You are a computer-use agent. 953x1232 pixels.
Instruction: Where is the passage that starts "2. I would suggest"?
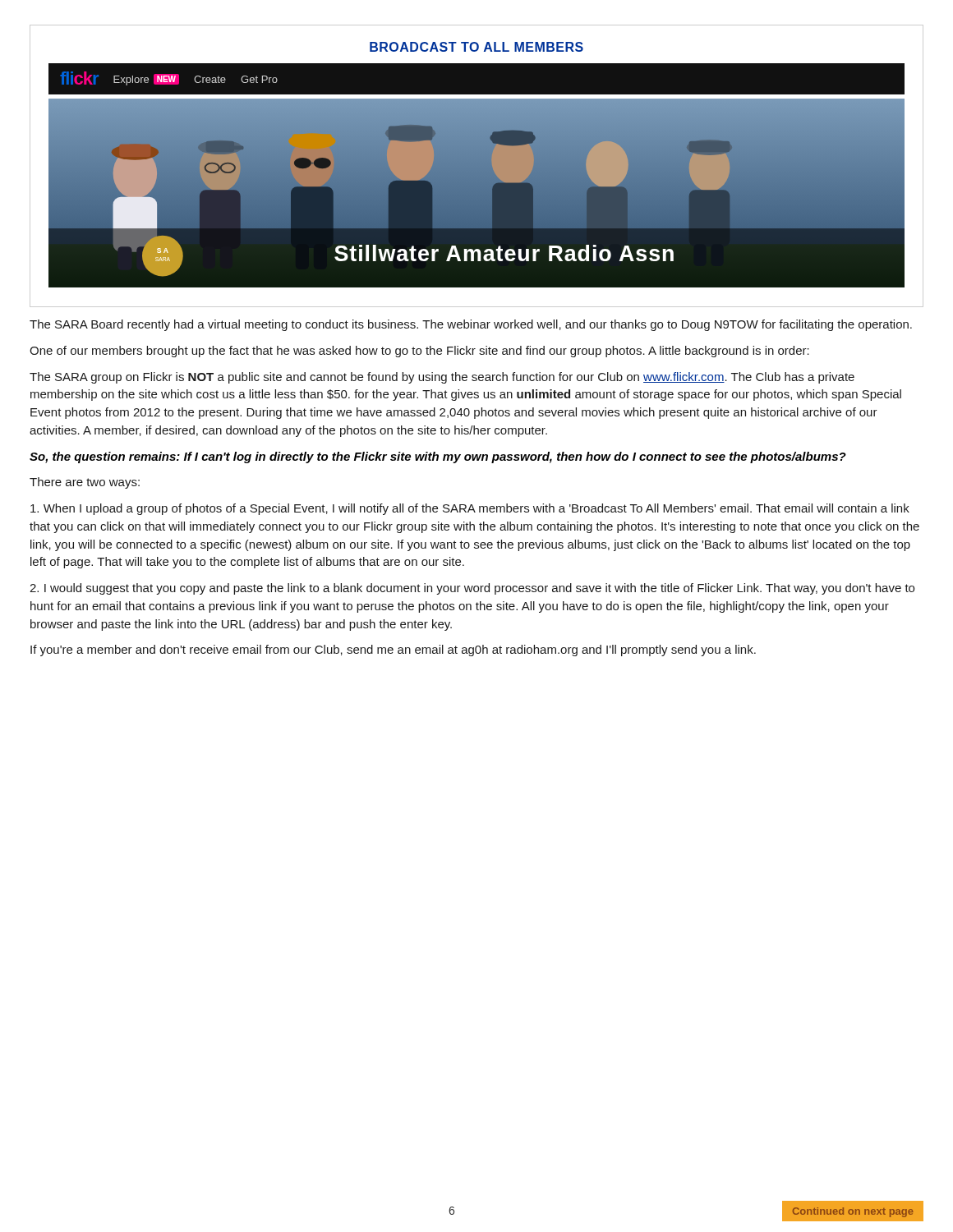point(472,606)
